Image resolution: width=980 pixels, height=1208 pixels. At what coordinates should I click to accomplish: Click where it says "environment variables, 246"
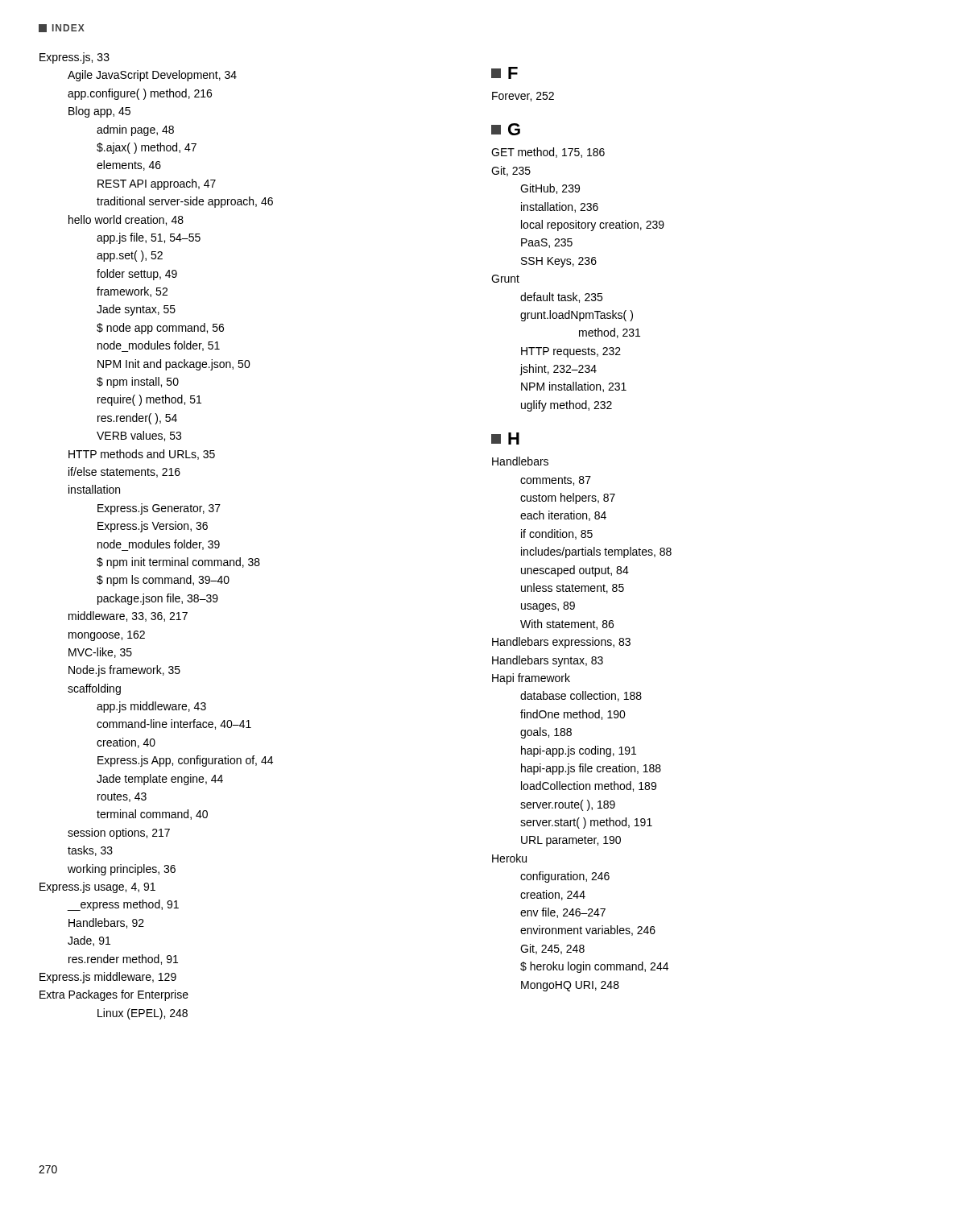(588, 930)
